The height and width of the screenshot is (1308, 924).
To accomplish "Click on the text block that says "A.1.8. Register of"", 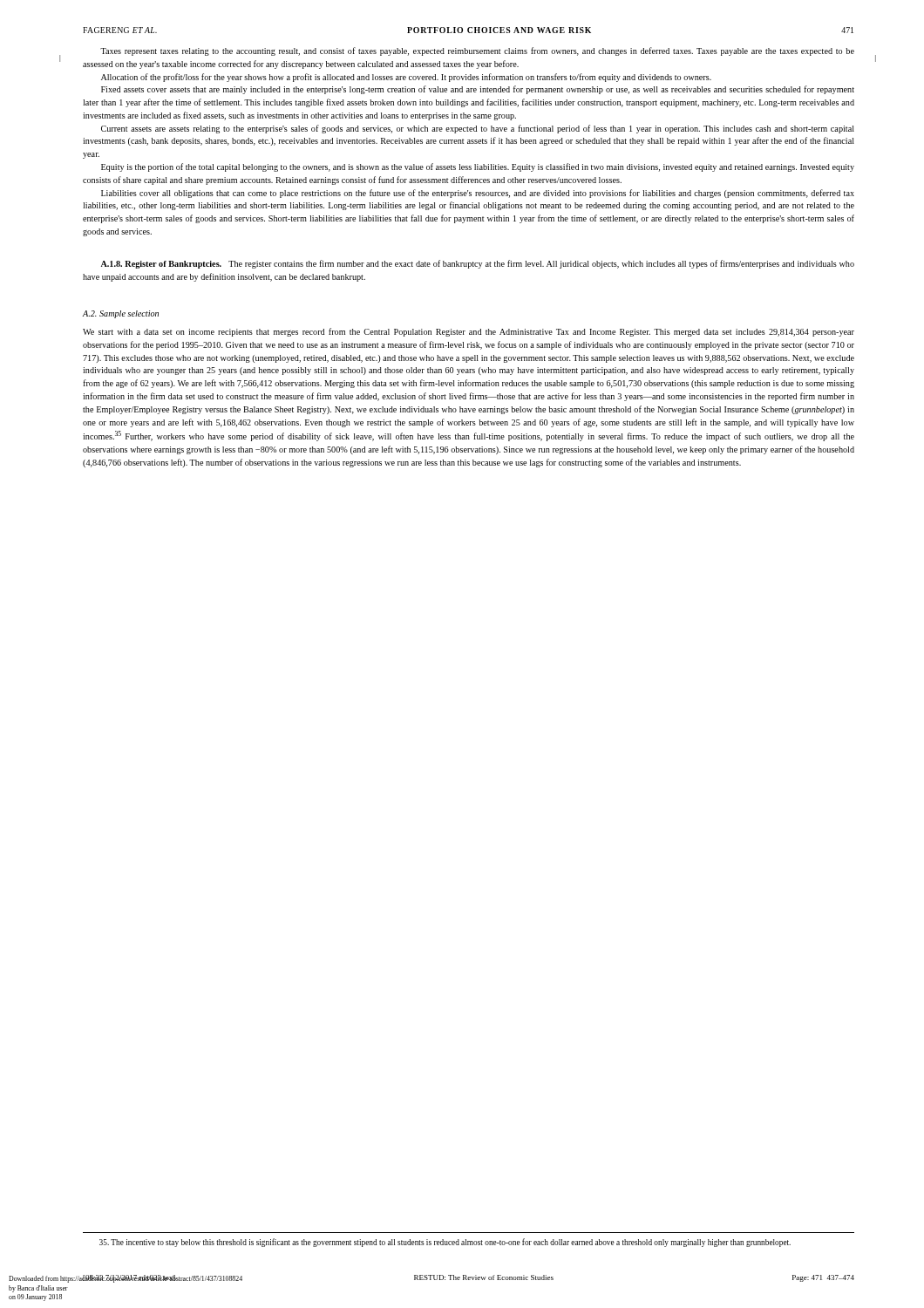I will point(469,271).
